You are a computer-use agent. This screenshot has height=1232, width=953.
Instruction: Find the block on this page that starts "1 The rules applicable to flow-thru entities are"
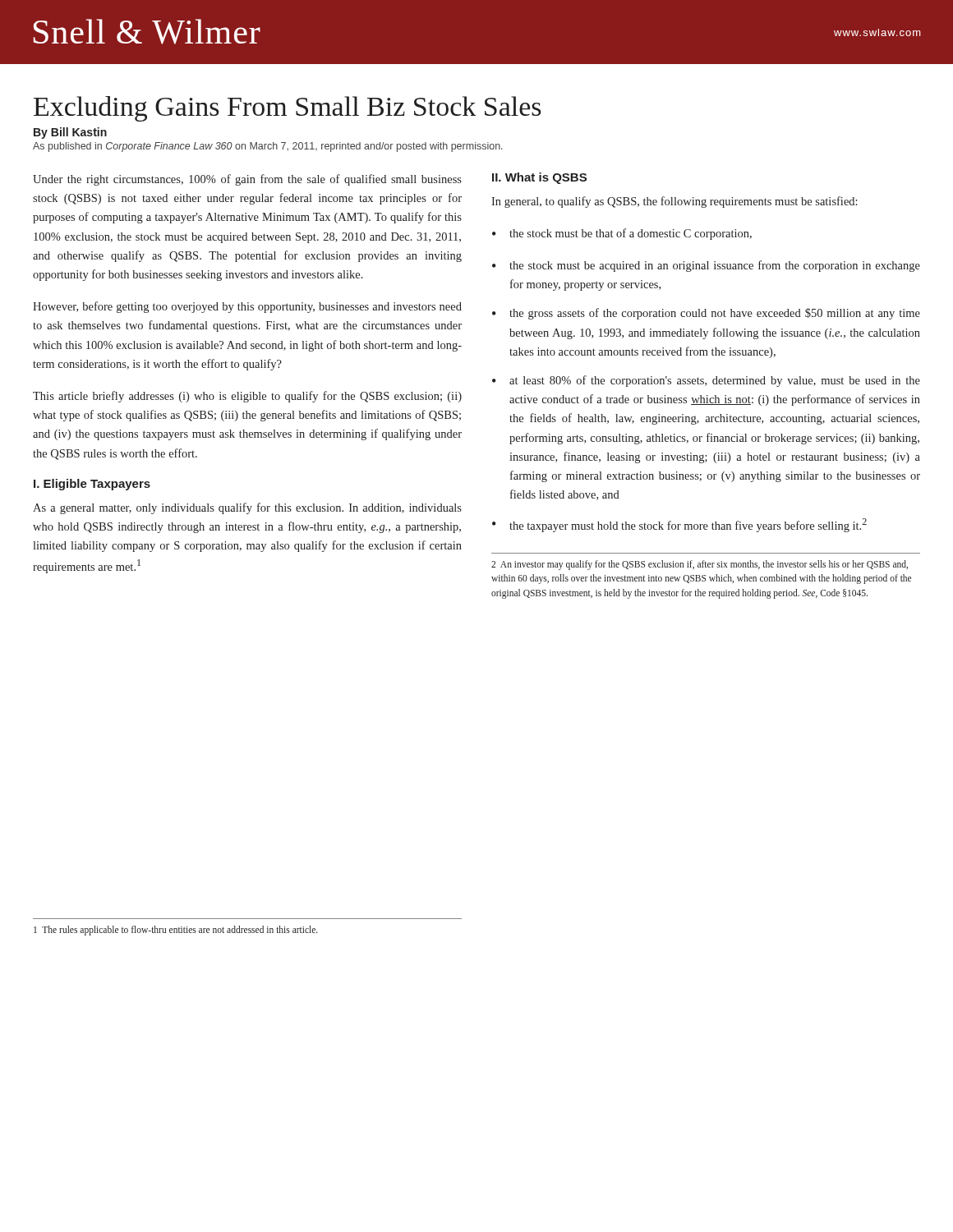click(247, 930)
